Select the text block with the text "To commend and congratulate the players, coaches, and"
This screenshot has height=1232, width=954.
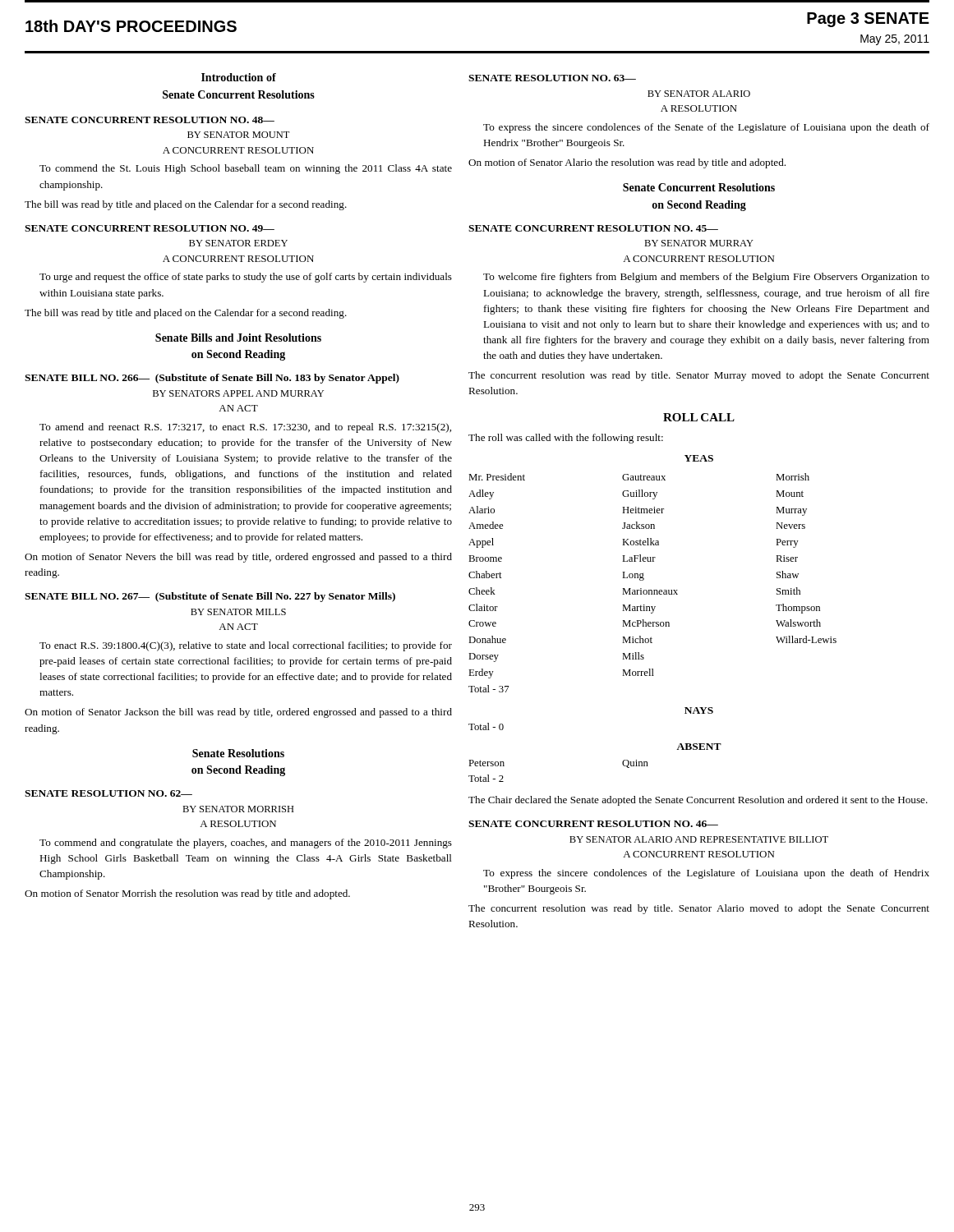point(246,858)
